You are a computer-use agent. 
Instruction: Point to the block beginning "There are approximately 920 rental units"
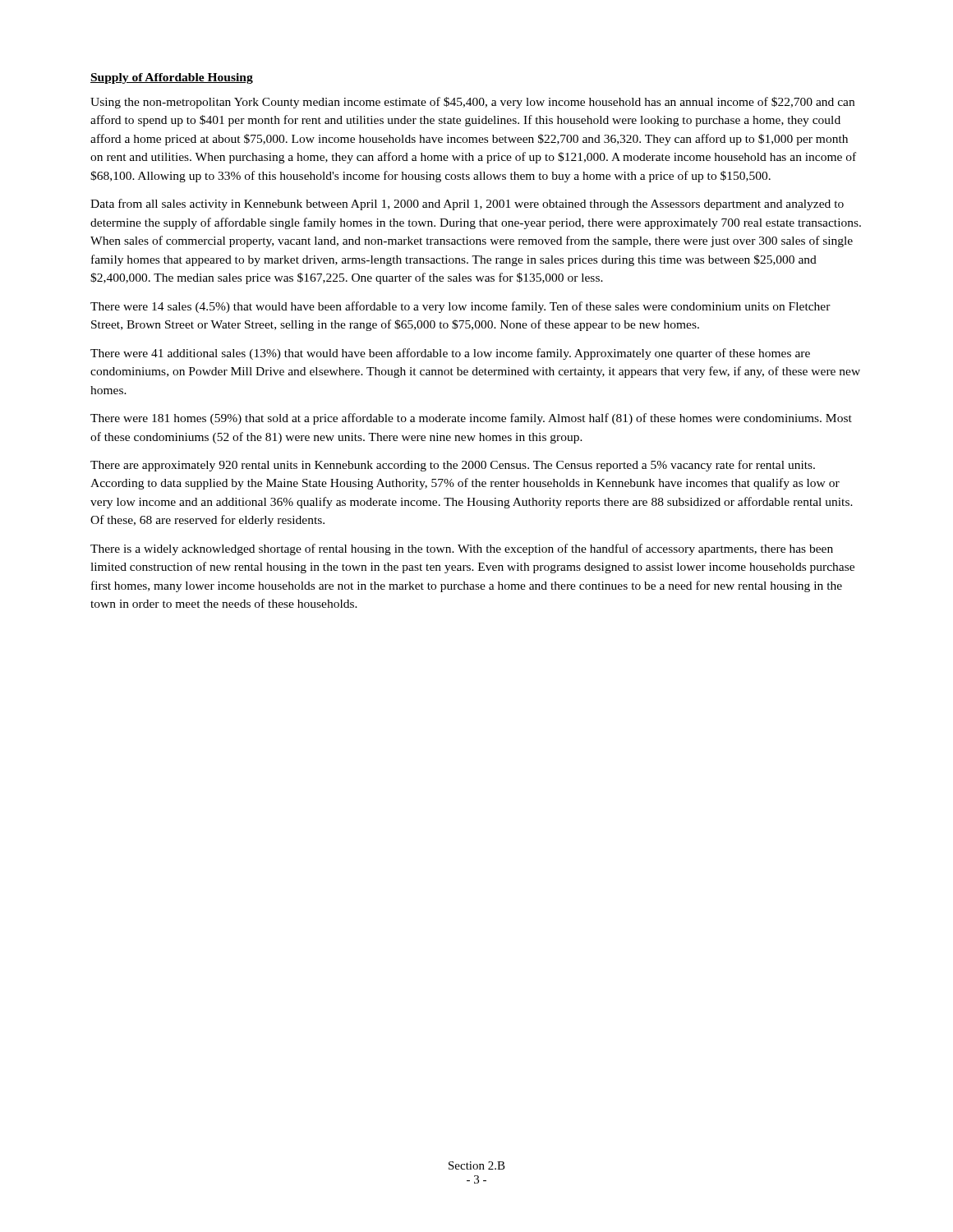(x=472, y=492)
